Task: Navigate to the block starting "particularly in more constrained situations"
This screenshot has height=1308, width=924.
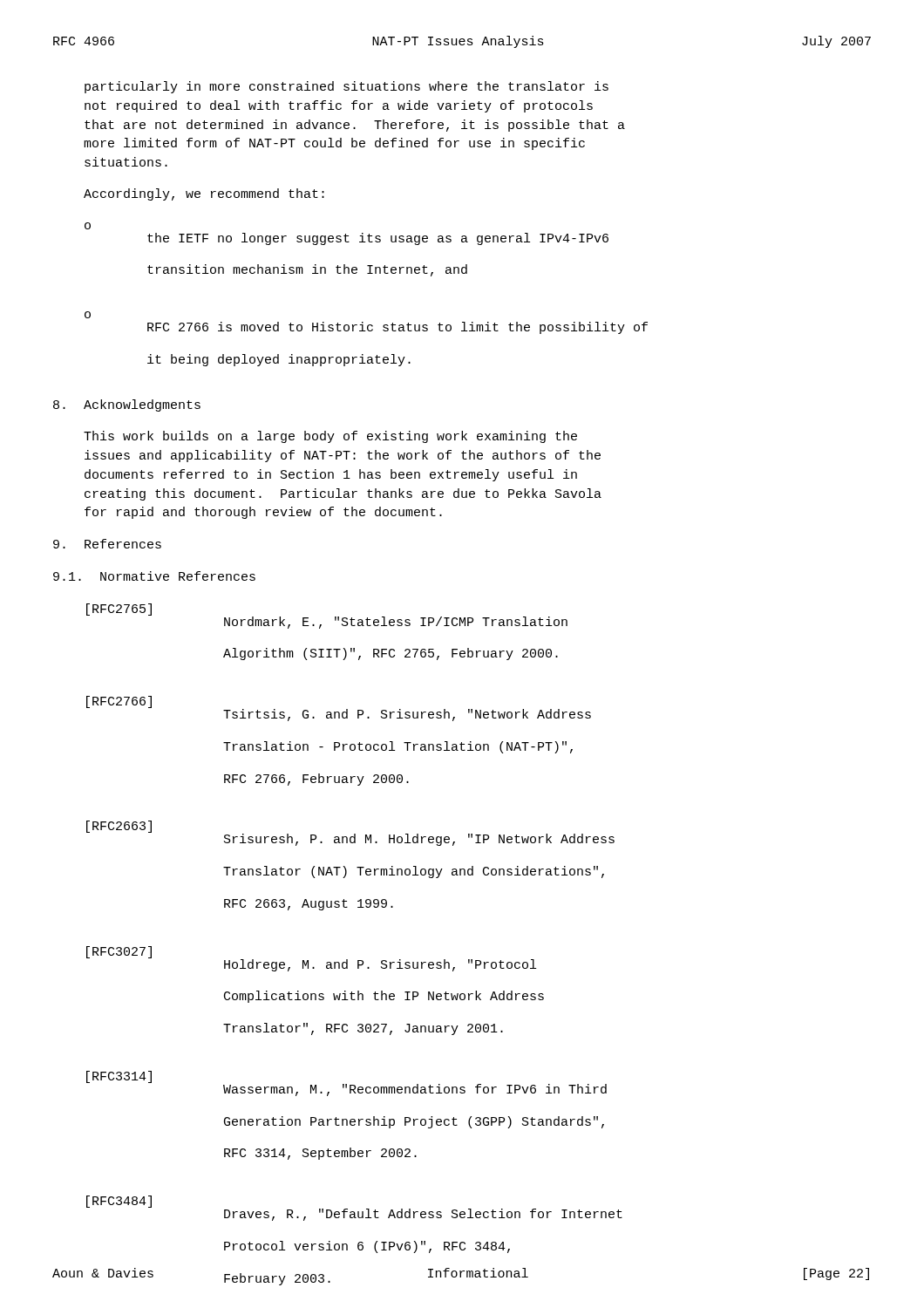Action: pos(478,126)
